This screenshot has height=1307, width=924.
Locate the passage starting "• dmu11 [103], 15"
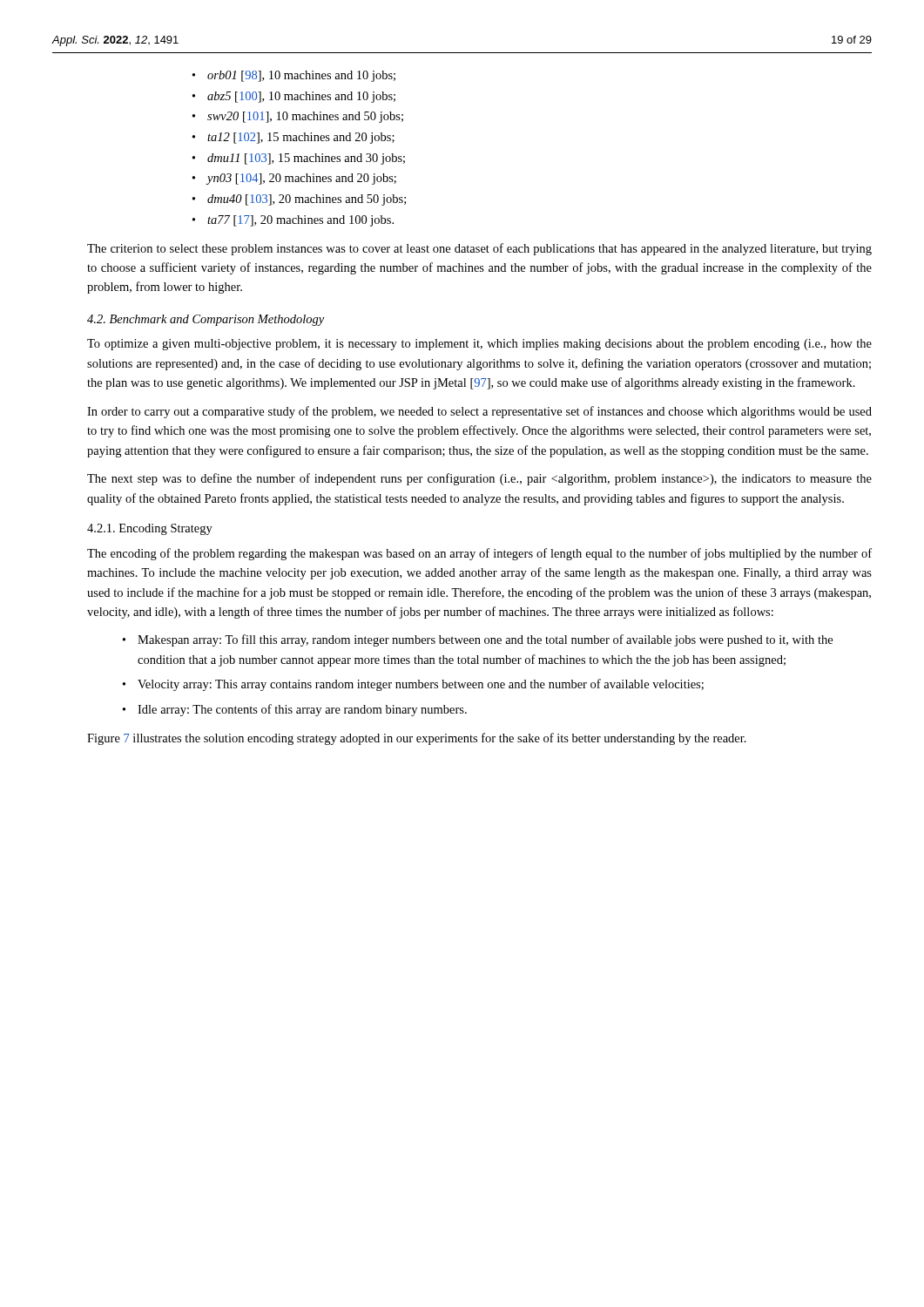(x=299, y=159)
